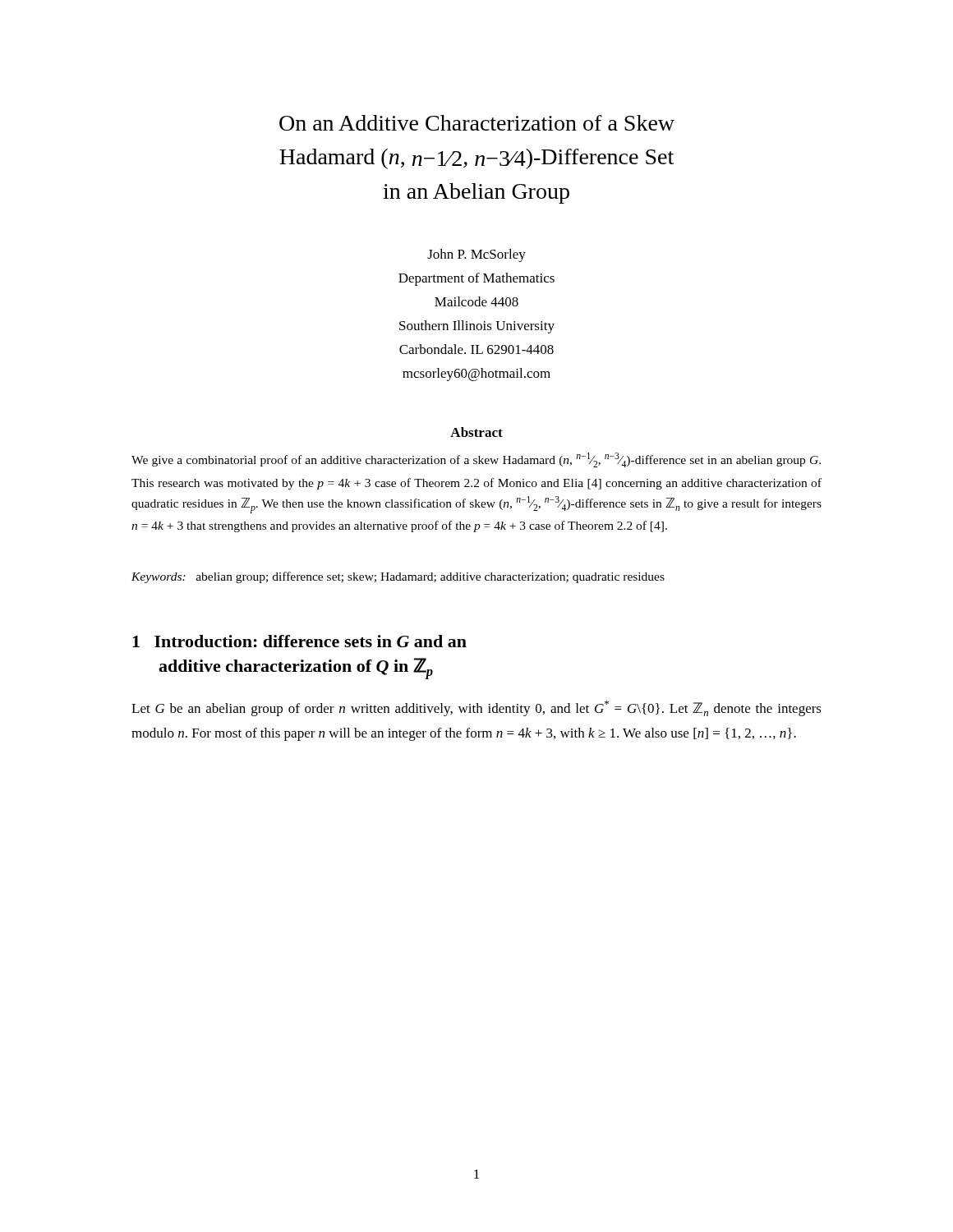
Task: Locate the block of text that opens with "Let G be an abelian group of"
Action: click(476, 720)
